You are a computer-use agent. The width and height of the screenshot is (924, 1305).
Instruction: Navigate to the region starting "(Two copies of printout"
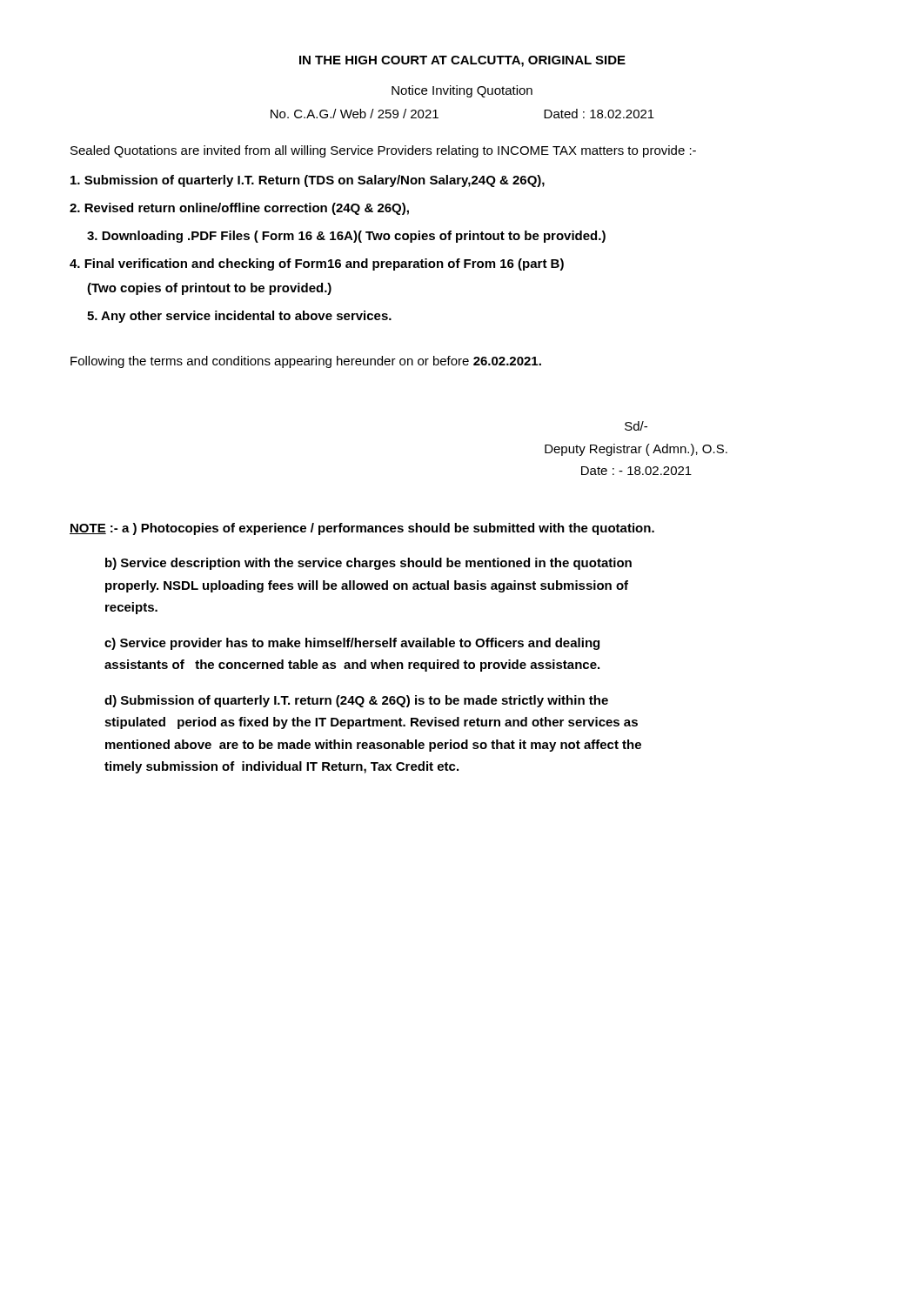tap(209, 288)
